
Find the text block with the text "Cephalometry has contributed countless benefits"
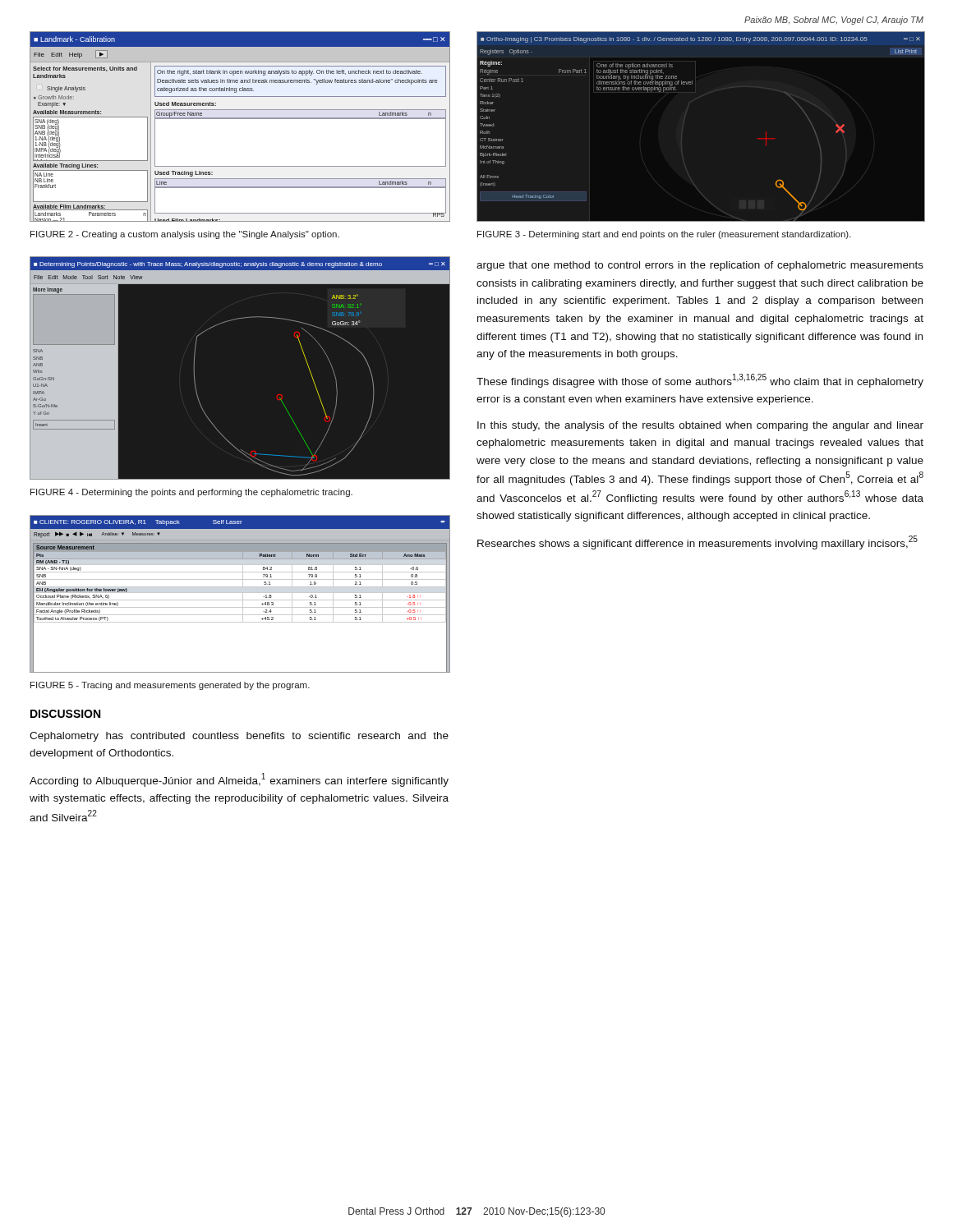click(239, 744)
